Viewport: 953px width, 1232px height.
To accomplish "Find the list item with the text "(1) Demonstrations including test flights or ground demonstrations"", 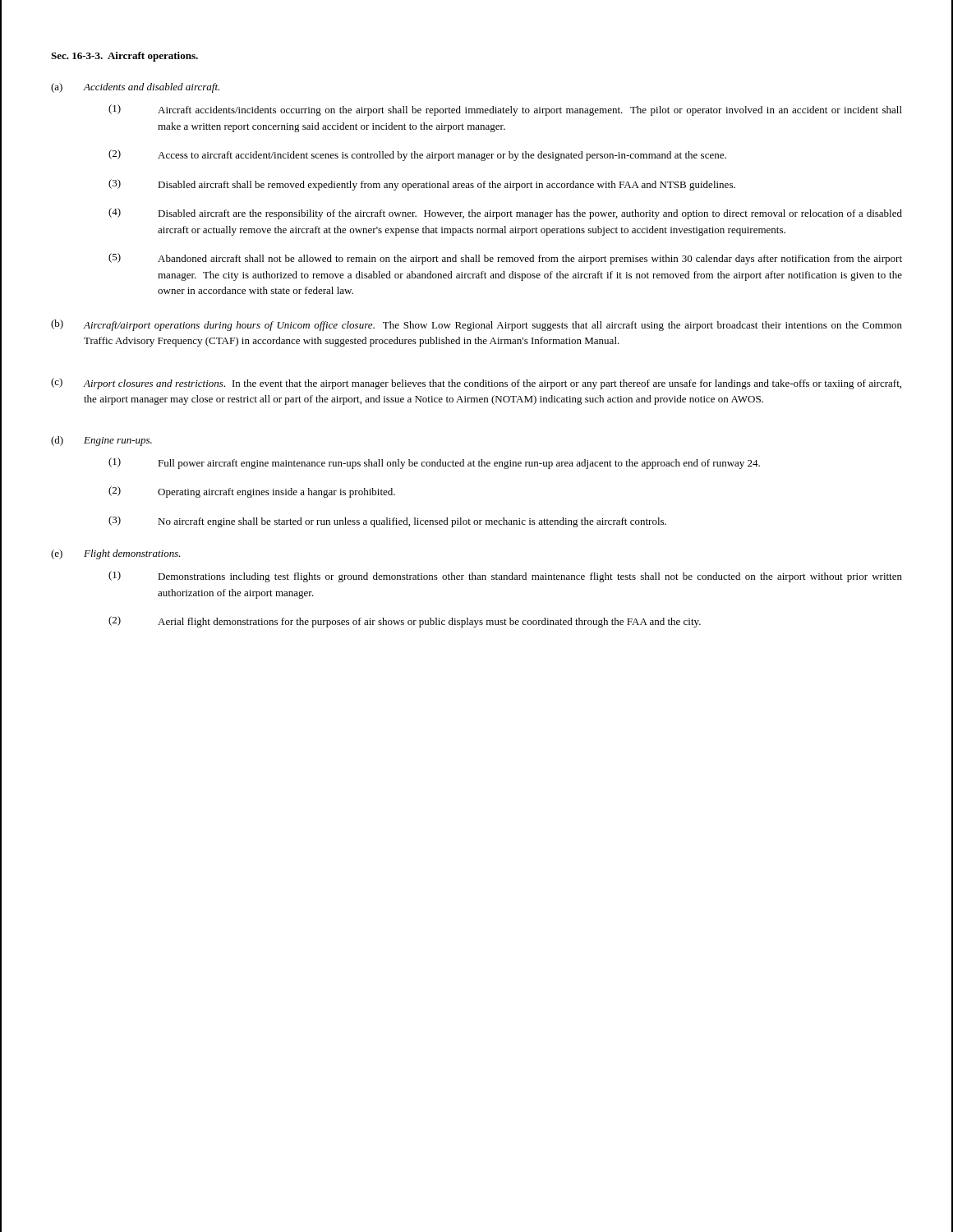I will coord(493,584).
